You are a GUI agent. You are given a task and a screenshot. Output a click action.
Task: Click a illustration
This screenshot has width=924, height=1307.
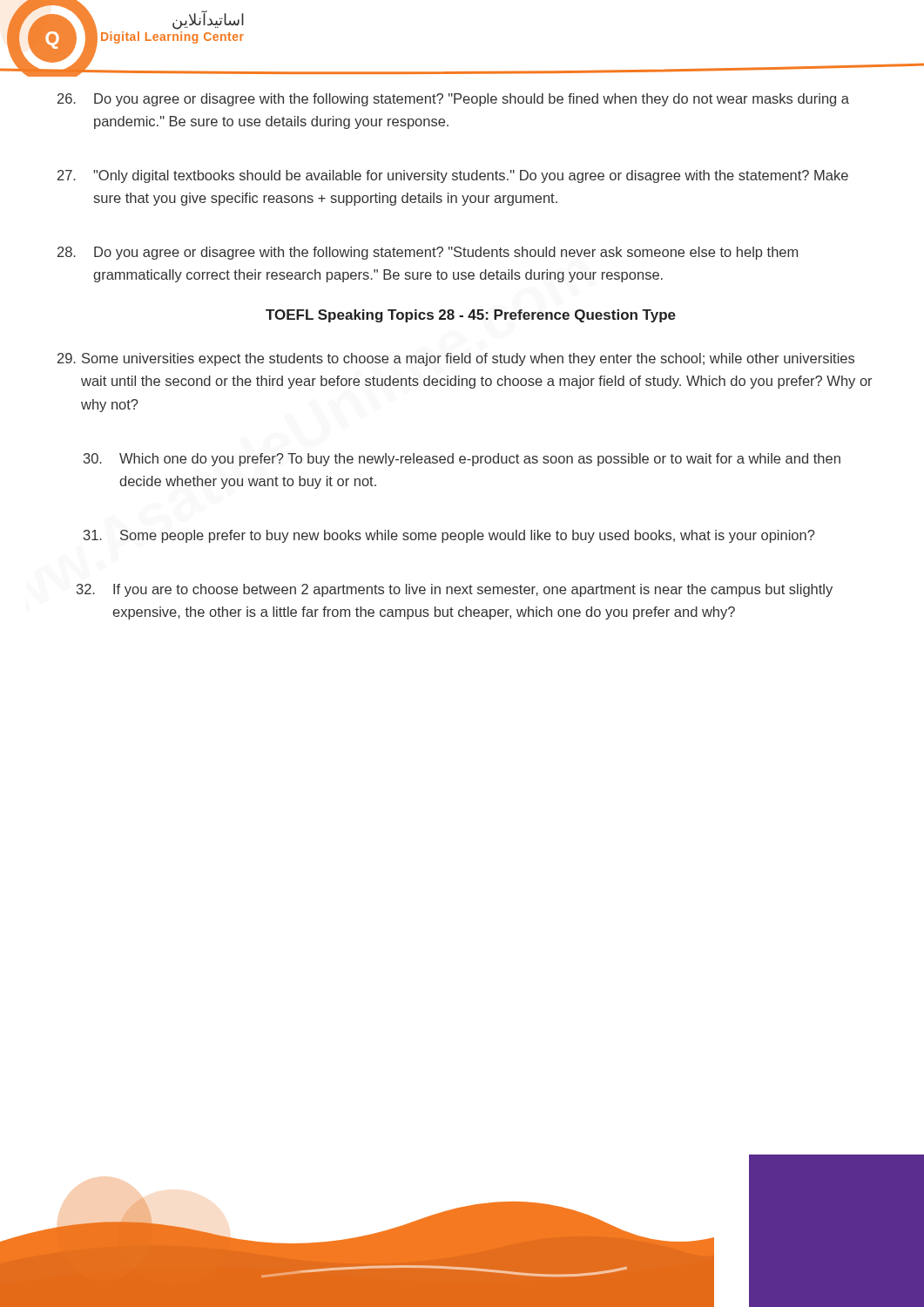pyautogui.click(x=462, y=1231)
